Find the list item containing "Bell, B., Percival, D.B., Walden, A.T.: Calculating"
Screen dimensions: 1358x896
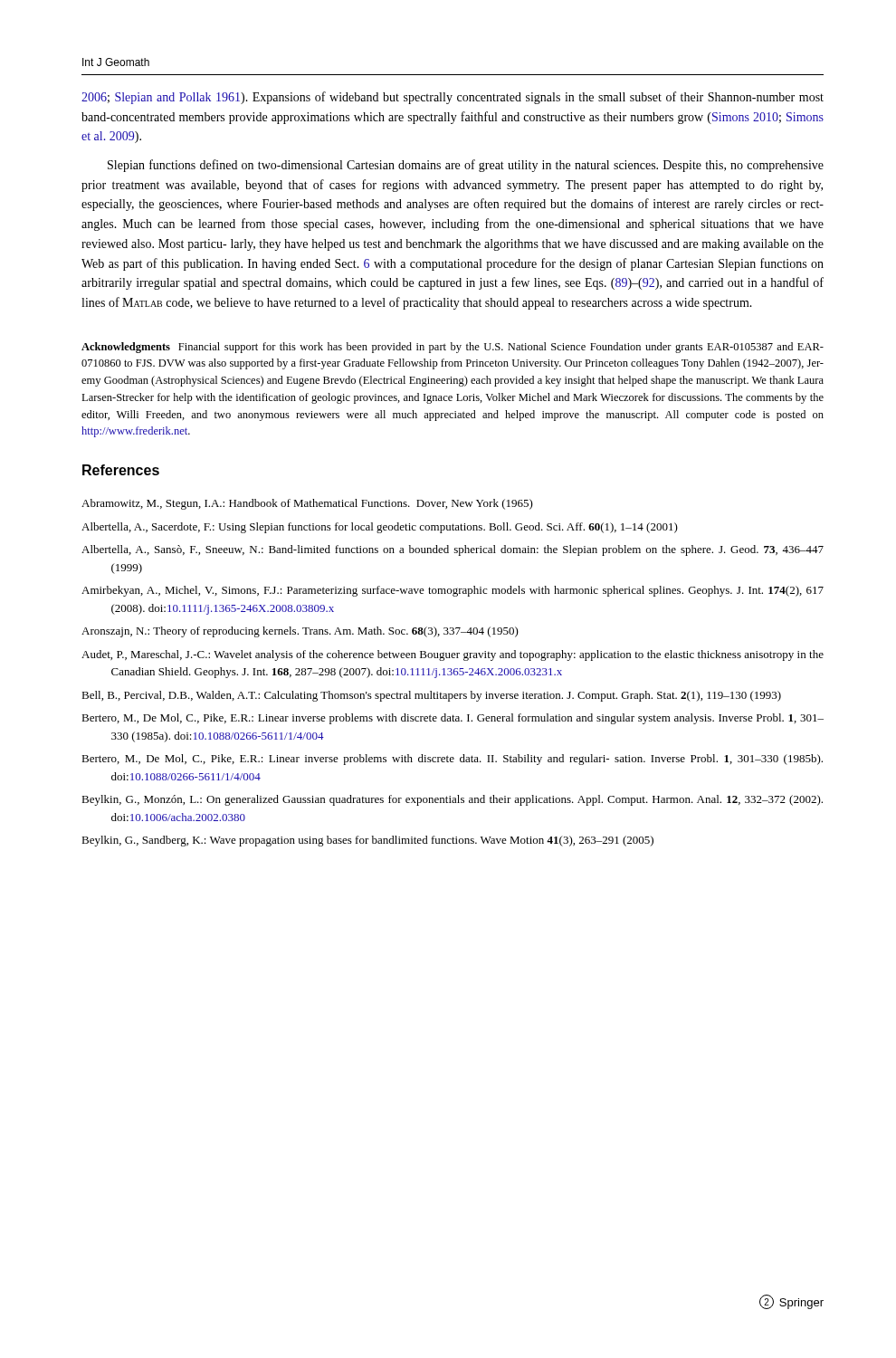[x=431, y=694]
